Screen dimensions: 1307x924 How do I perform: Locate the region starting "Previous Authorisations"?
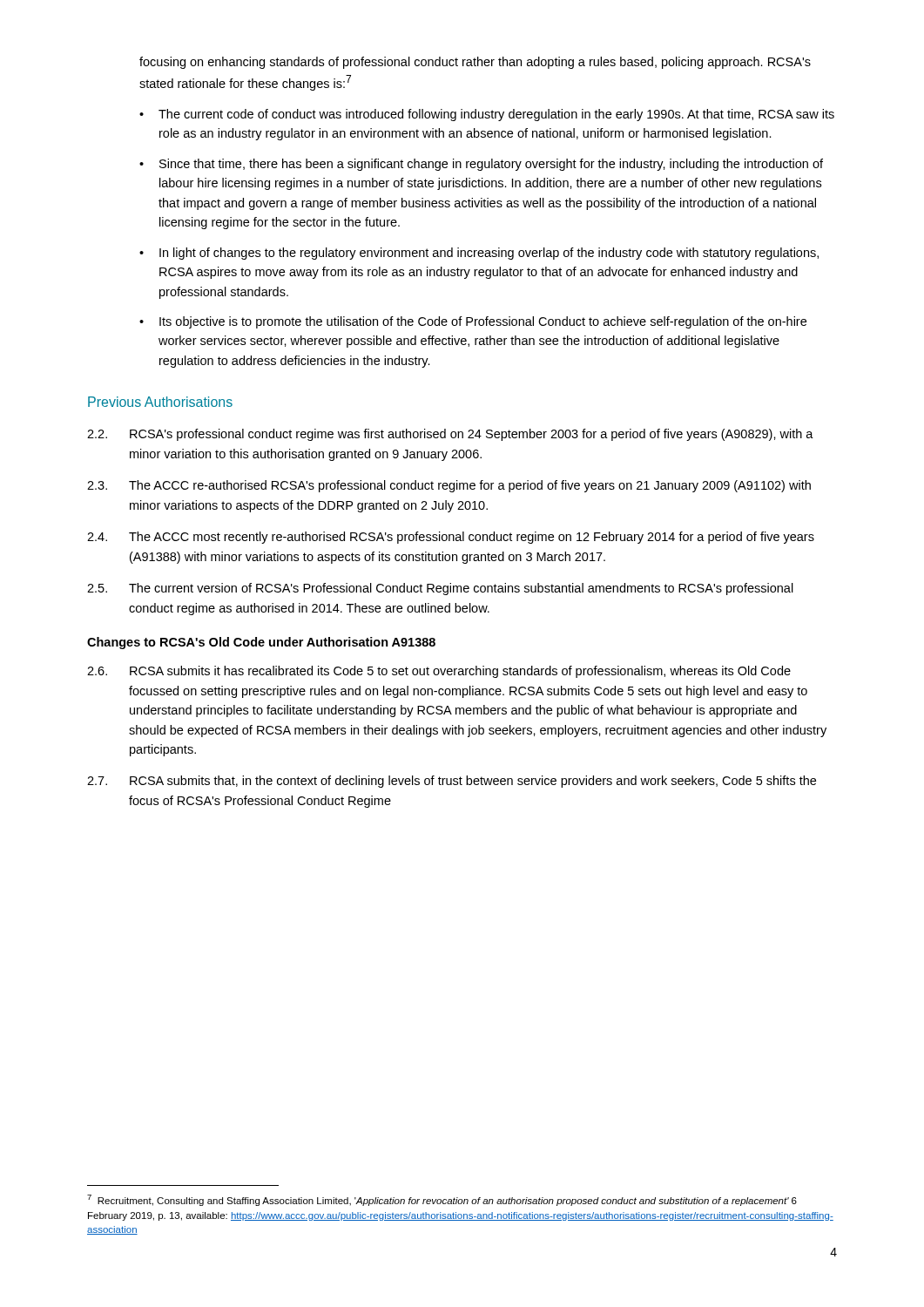click(x=160, y=402)
